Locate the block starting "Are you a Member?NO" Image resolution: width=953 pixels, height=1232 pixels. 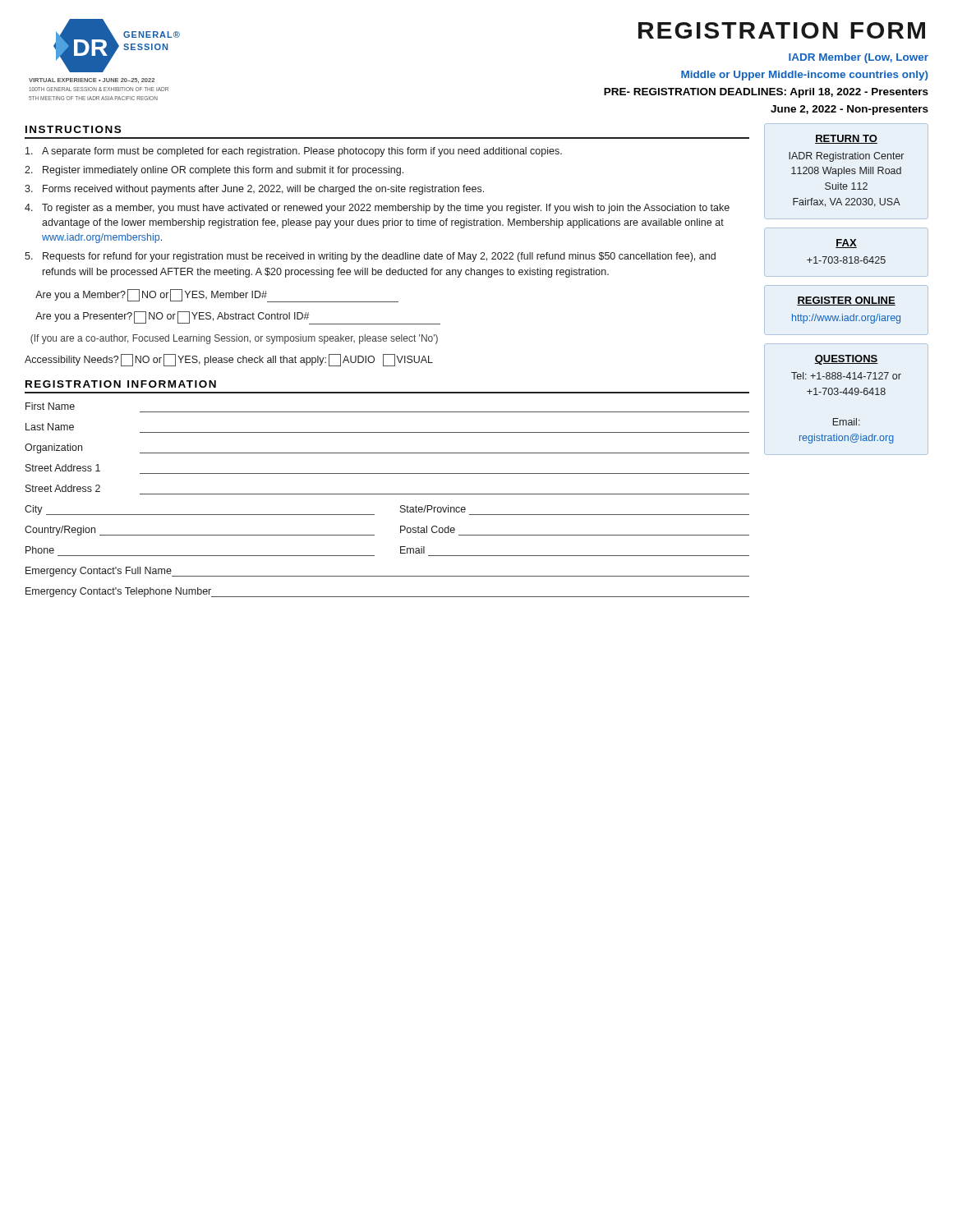pyautogui.click(x=212, y=296)
